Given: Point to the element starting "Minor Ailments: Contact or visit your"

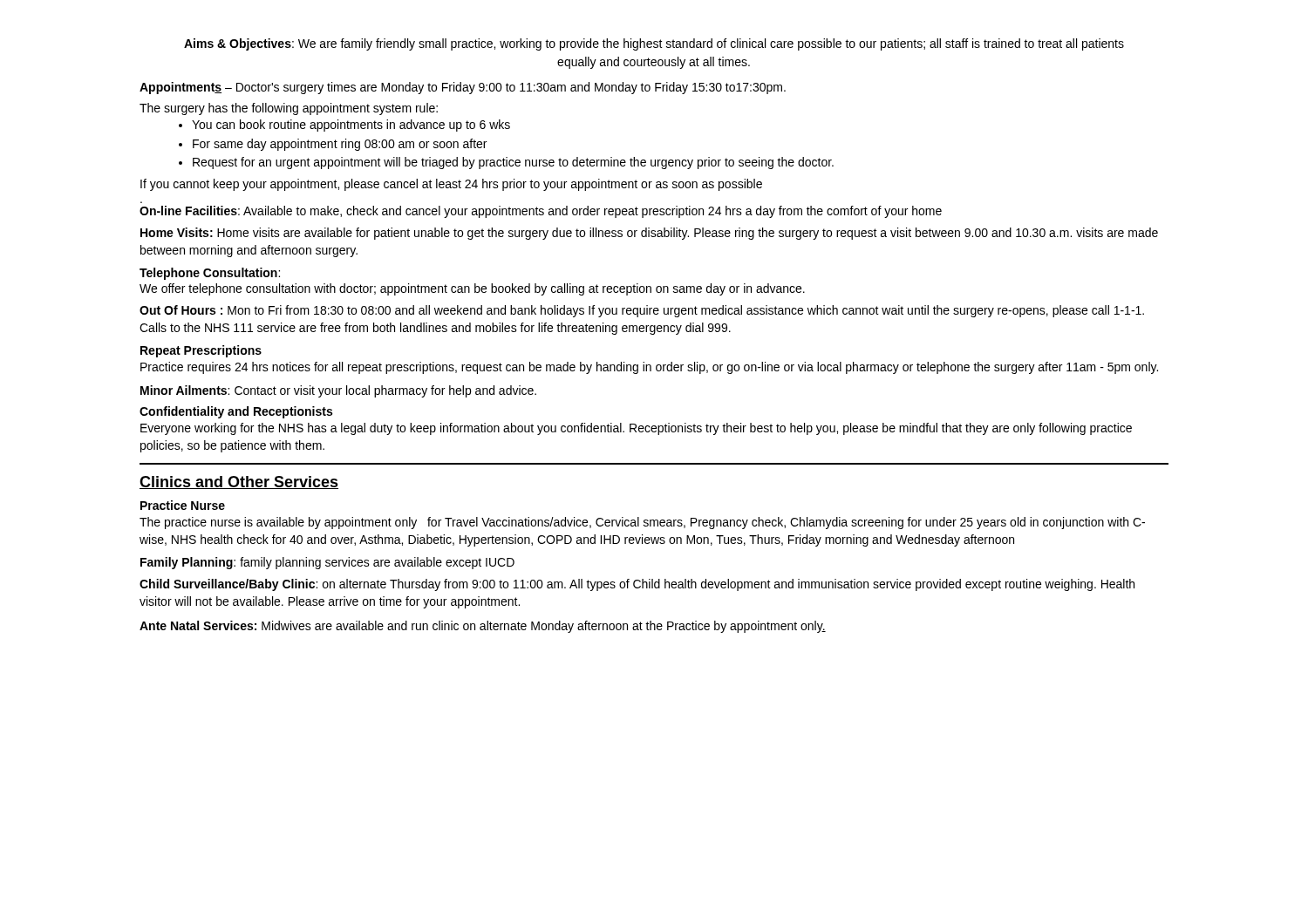Looking at the screenshot, I should 338,390.
